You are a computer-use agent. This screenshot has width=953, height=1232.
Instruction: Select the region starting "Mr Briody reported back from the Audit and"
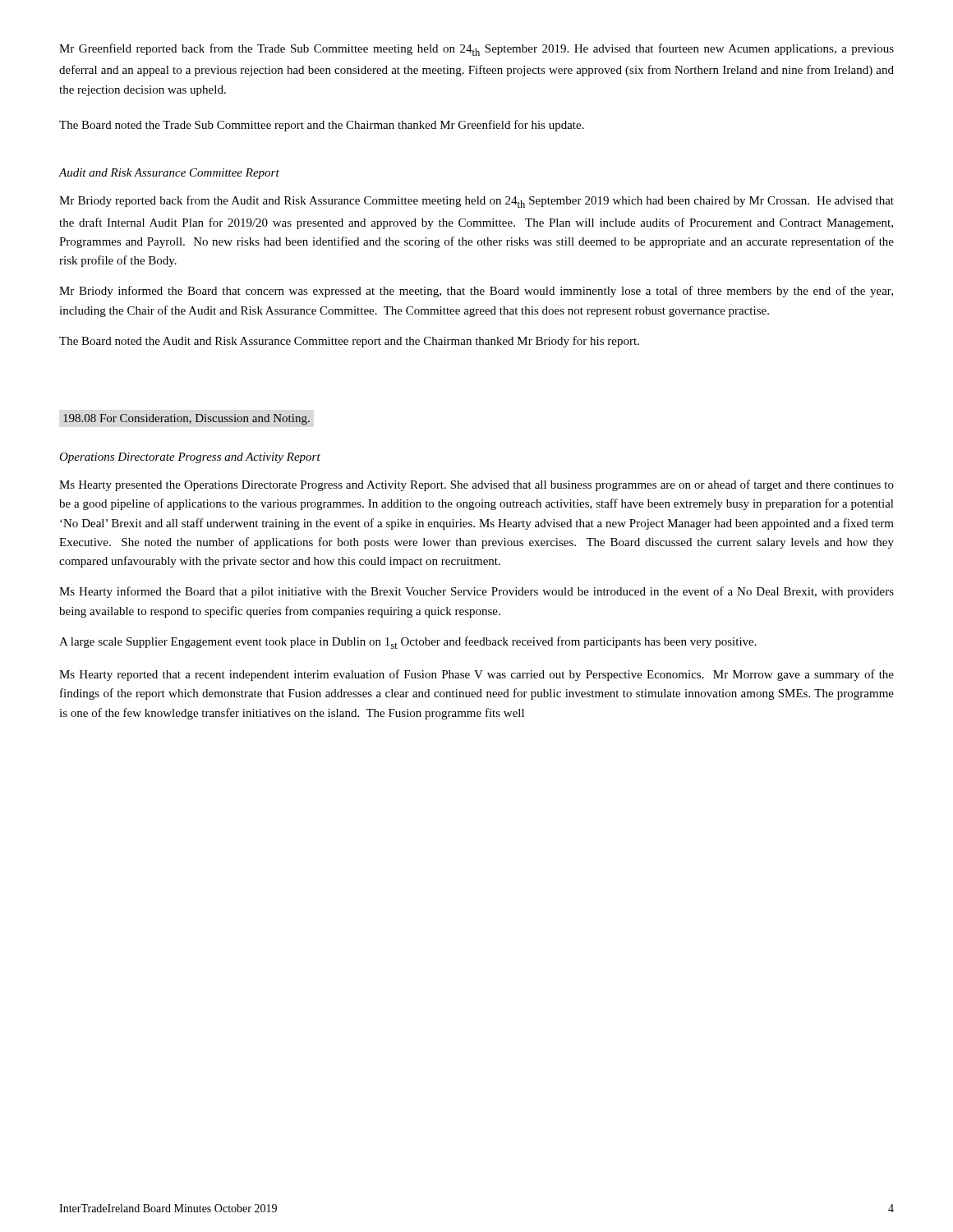[476, 230]
